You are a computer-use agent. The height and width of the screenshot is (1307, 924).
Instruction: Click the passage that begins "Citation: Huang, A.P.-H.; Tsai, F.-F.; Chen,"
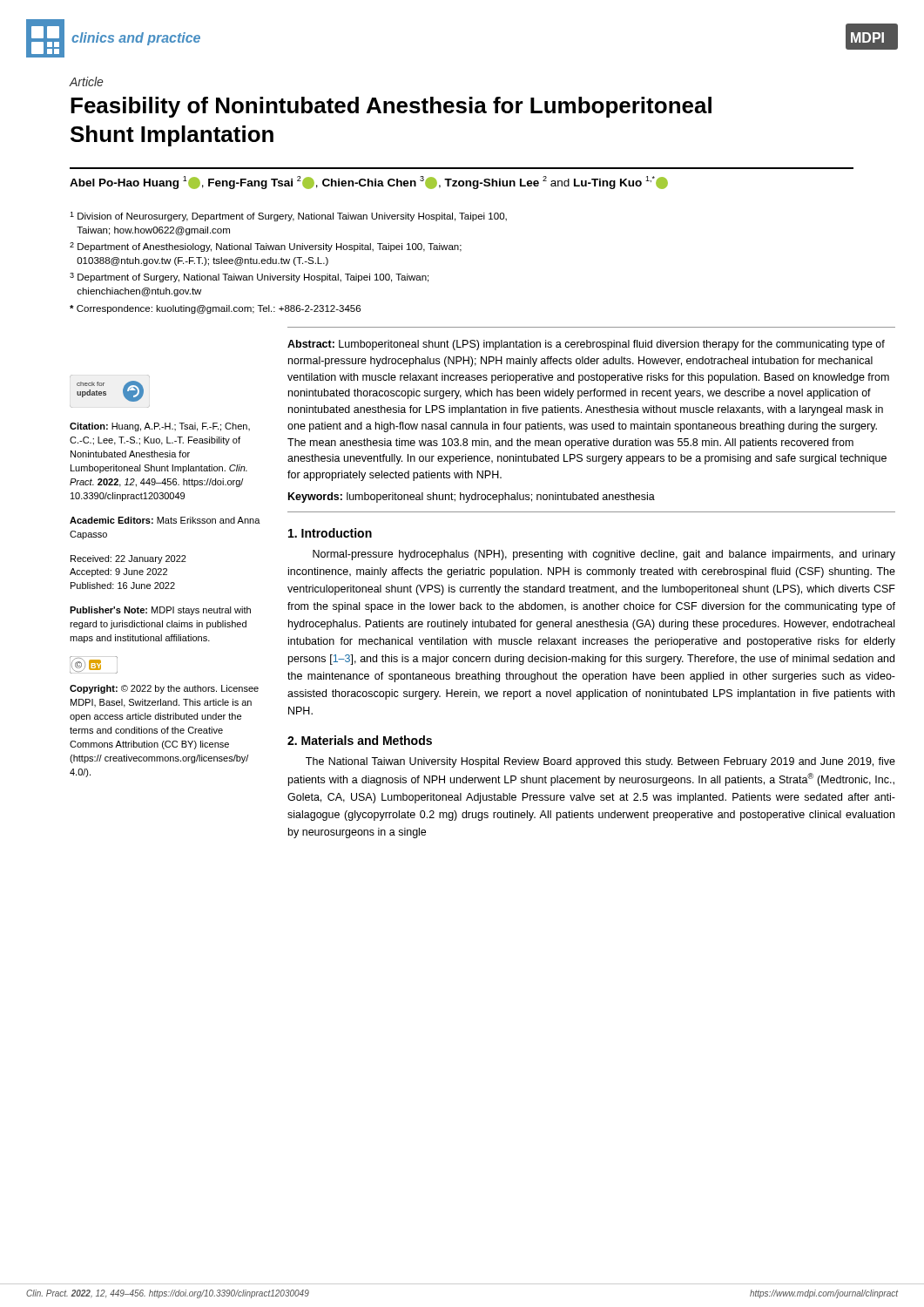coord(160,461)
